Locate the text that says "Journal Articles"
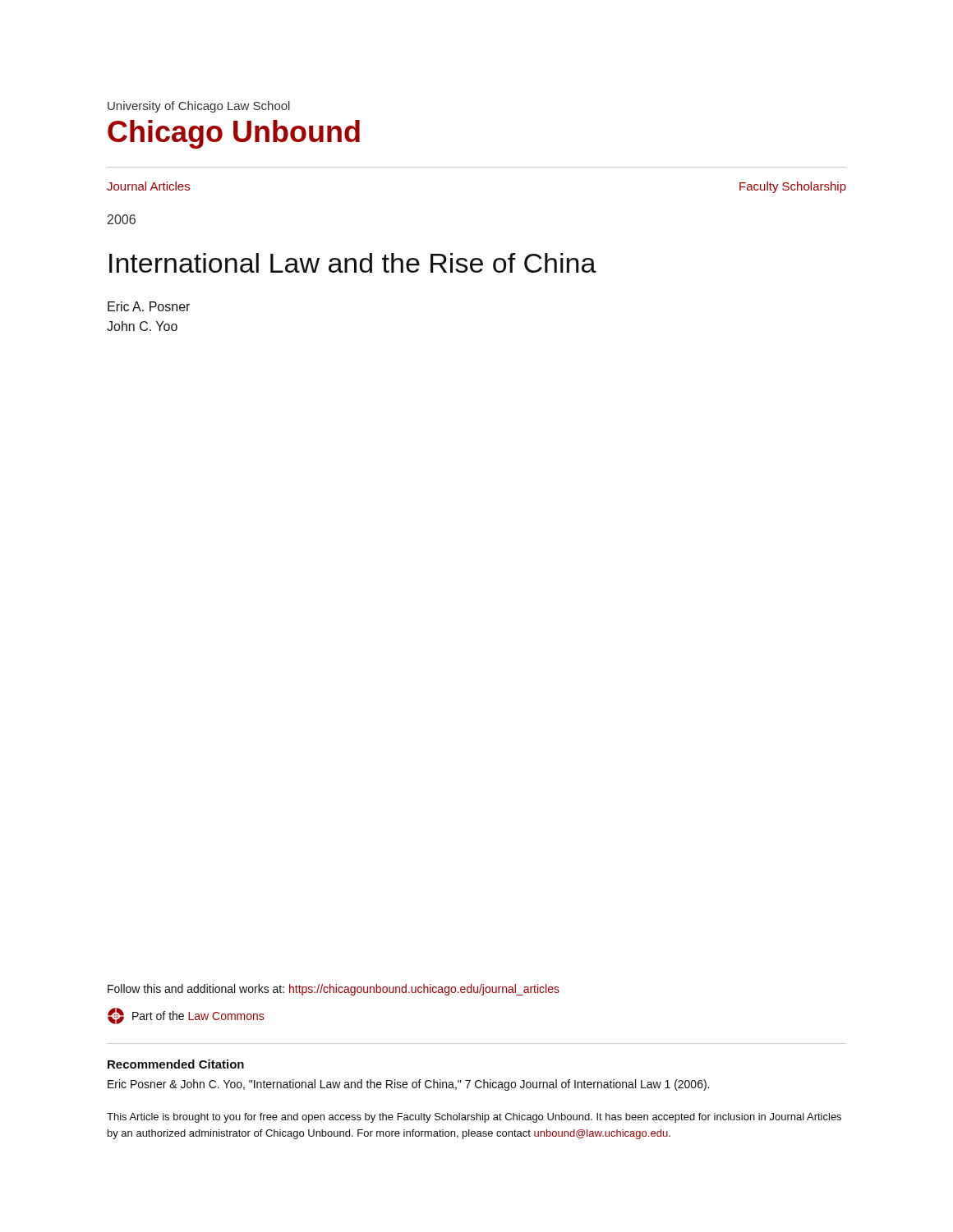 point(149,186)
